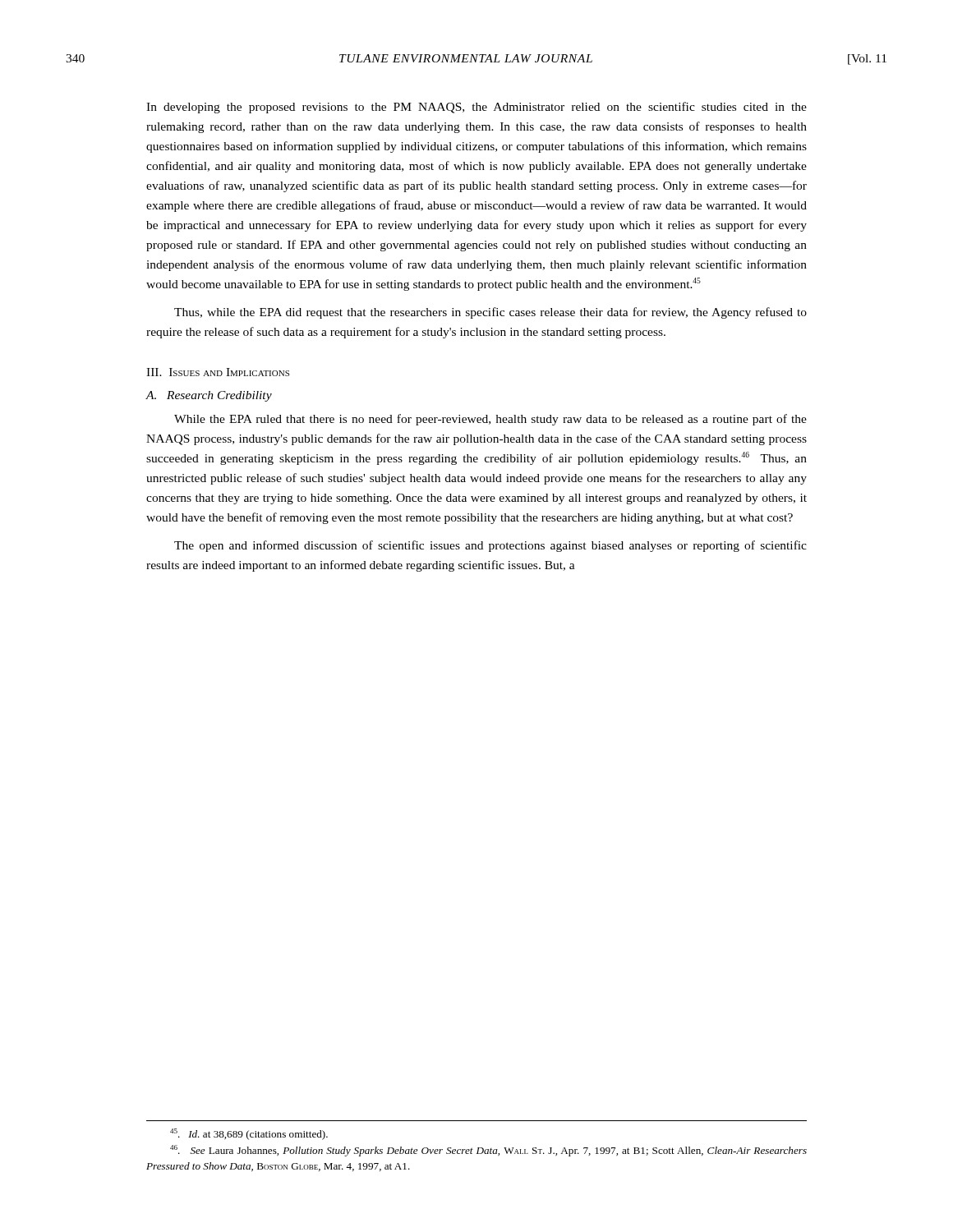Locate the block starting "III. Issues and Implications"
Image resolution: width=953 pixels, height=1232 pixels.
(218, 372)
